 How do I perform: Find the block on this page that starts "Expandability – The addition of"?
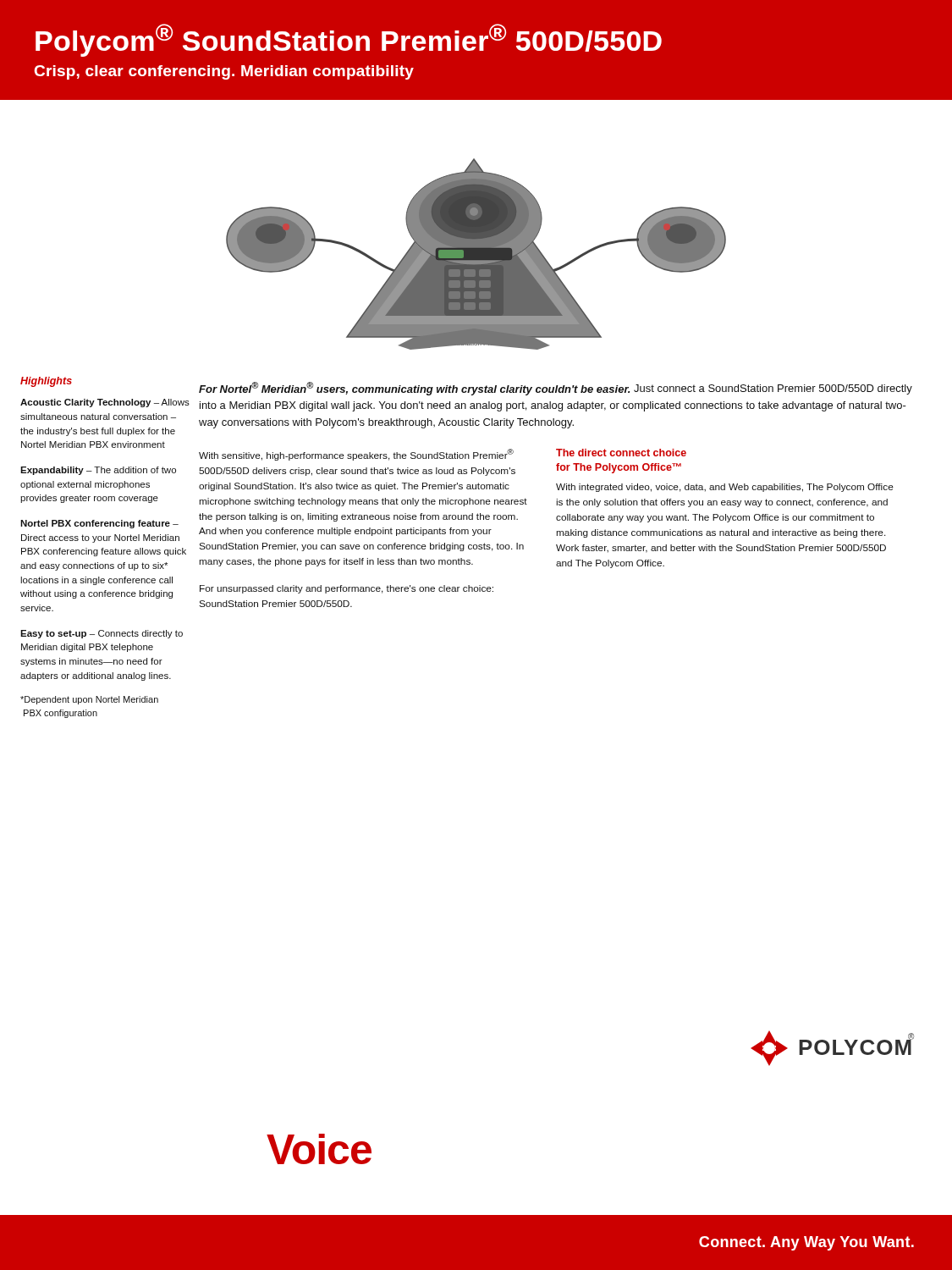click(98, 484)
